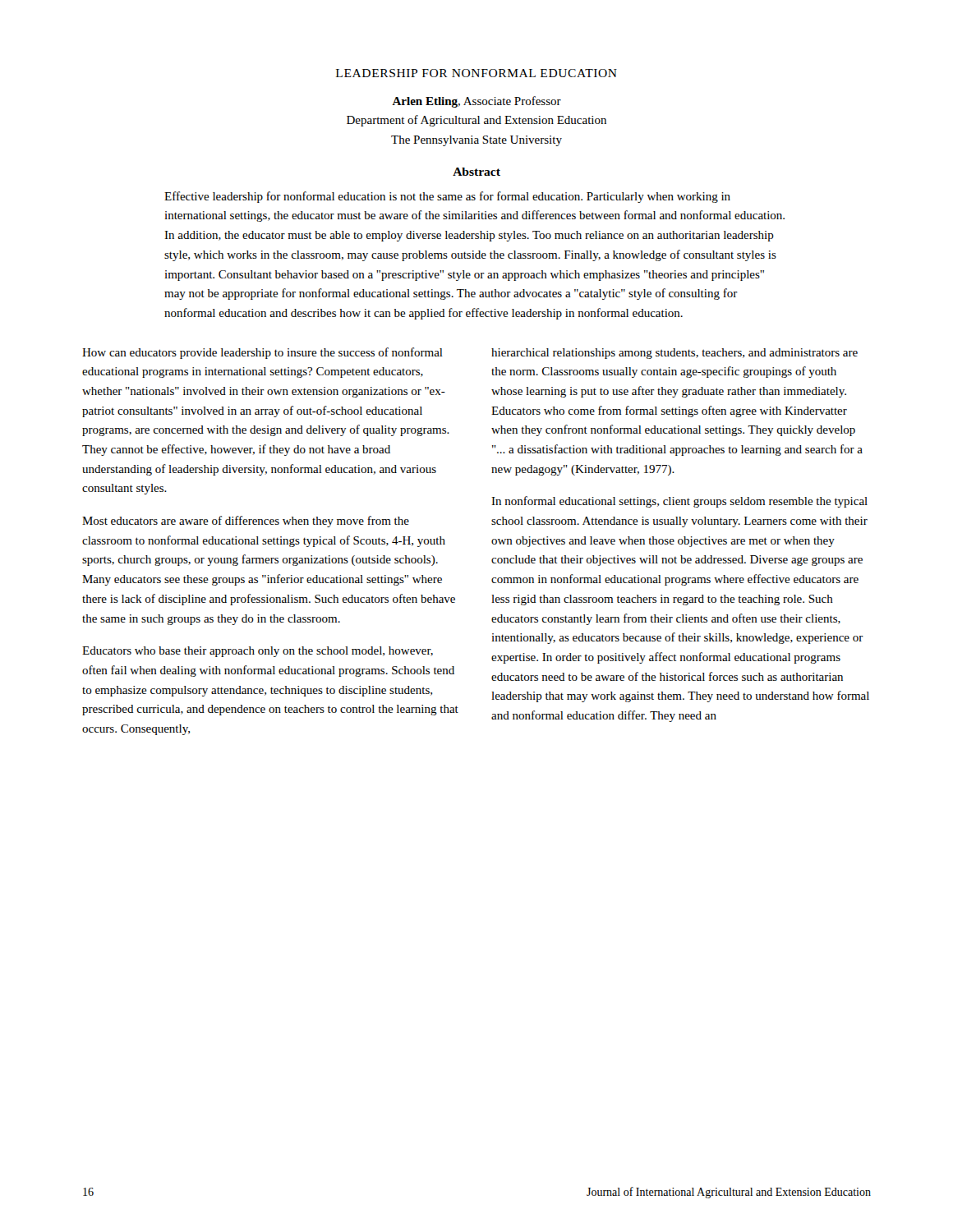This screenshot has height=1232, width=953.
Task: Locate the passage starting "Most educators are aware of differences"
Action: 269,569
